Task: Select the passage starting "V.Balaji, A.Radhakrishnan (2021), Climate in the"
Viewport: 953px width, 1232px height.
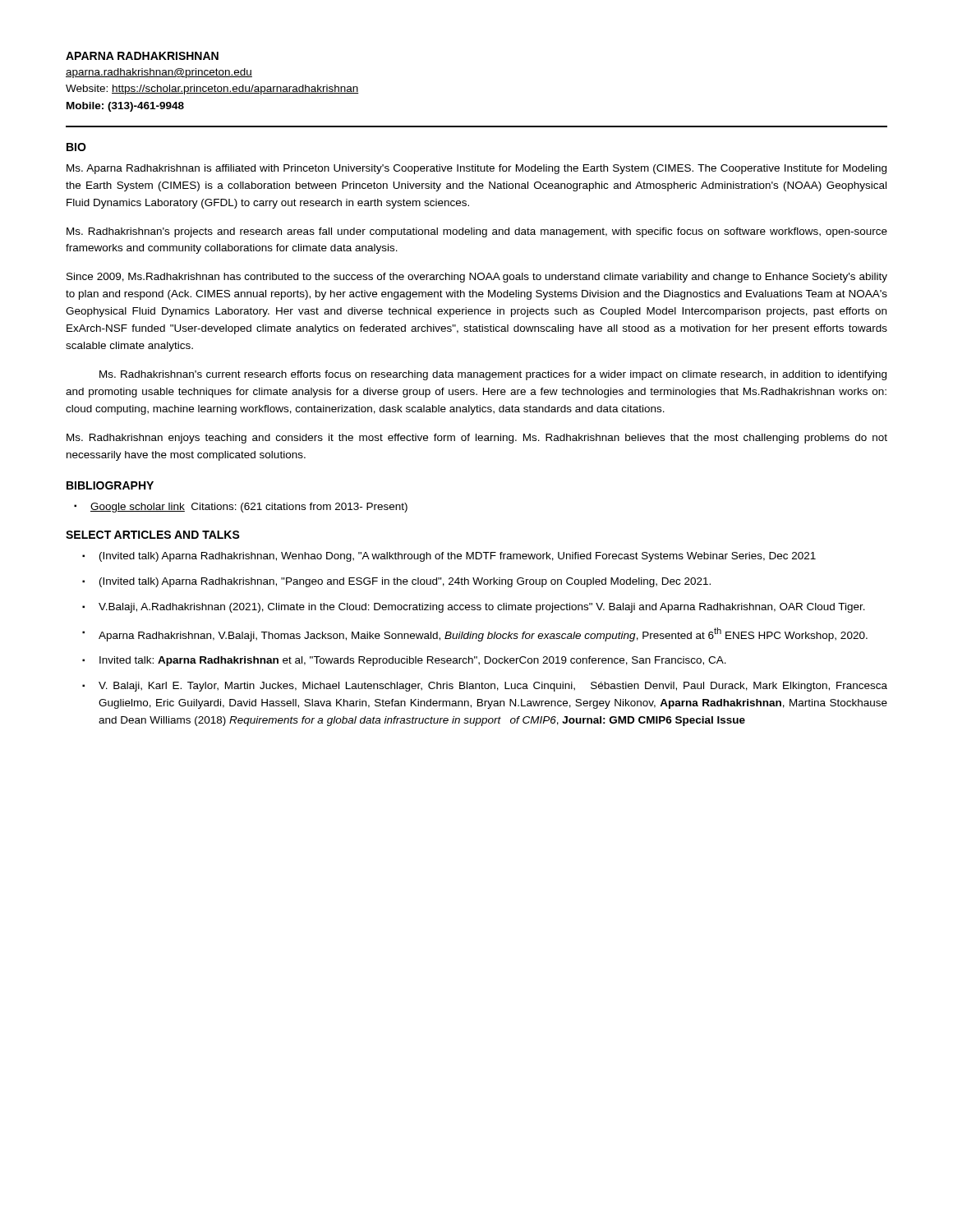Action: (482, 606)
